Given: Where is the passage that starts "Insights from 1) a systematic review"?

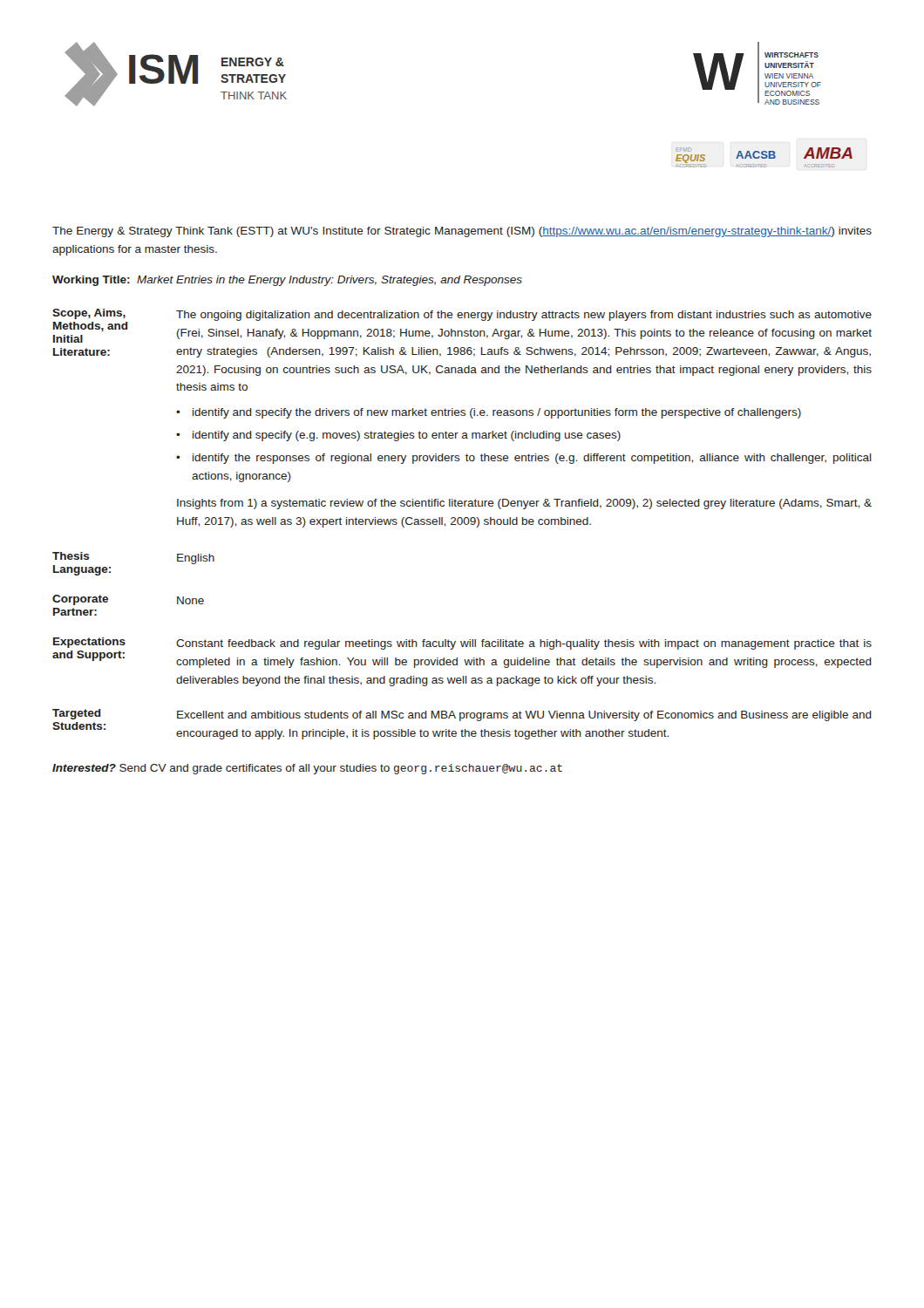Looking at the screenshot, I should click(524, 512).
